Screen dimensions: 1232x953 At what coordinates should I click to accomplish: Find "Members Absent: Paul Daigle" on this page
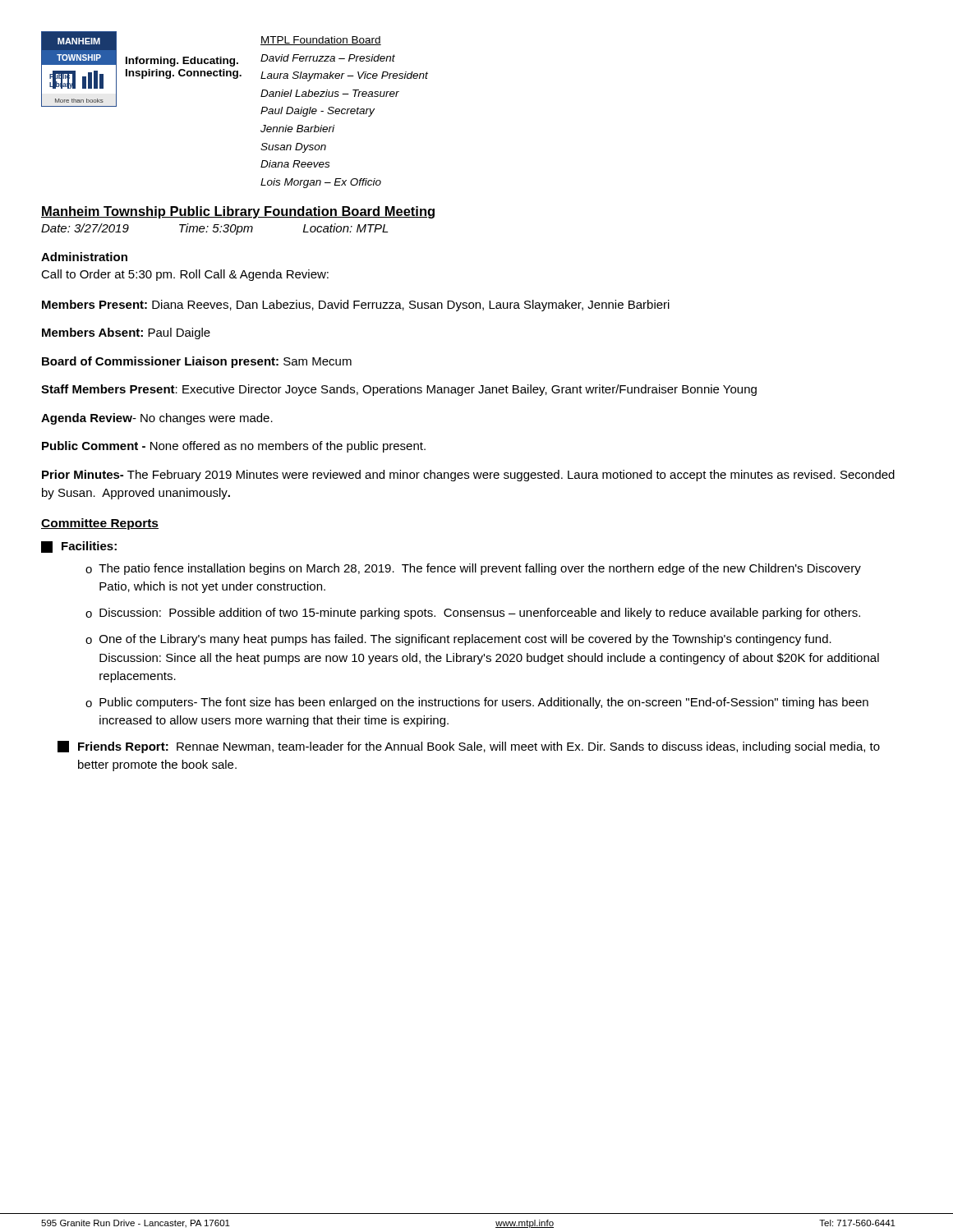pos(126,333)
